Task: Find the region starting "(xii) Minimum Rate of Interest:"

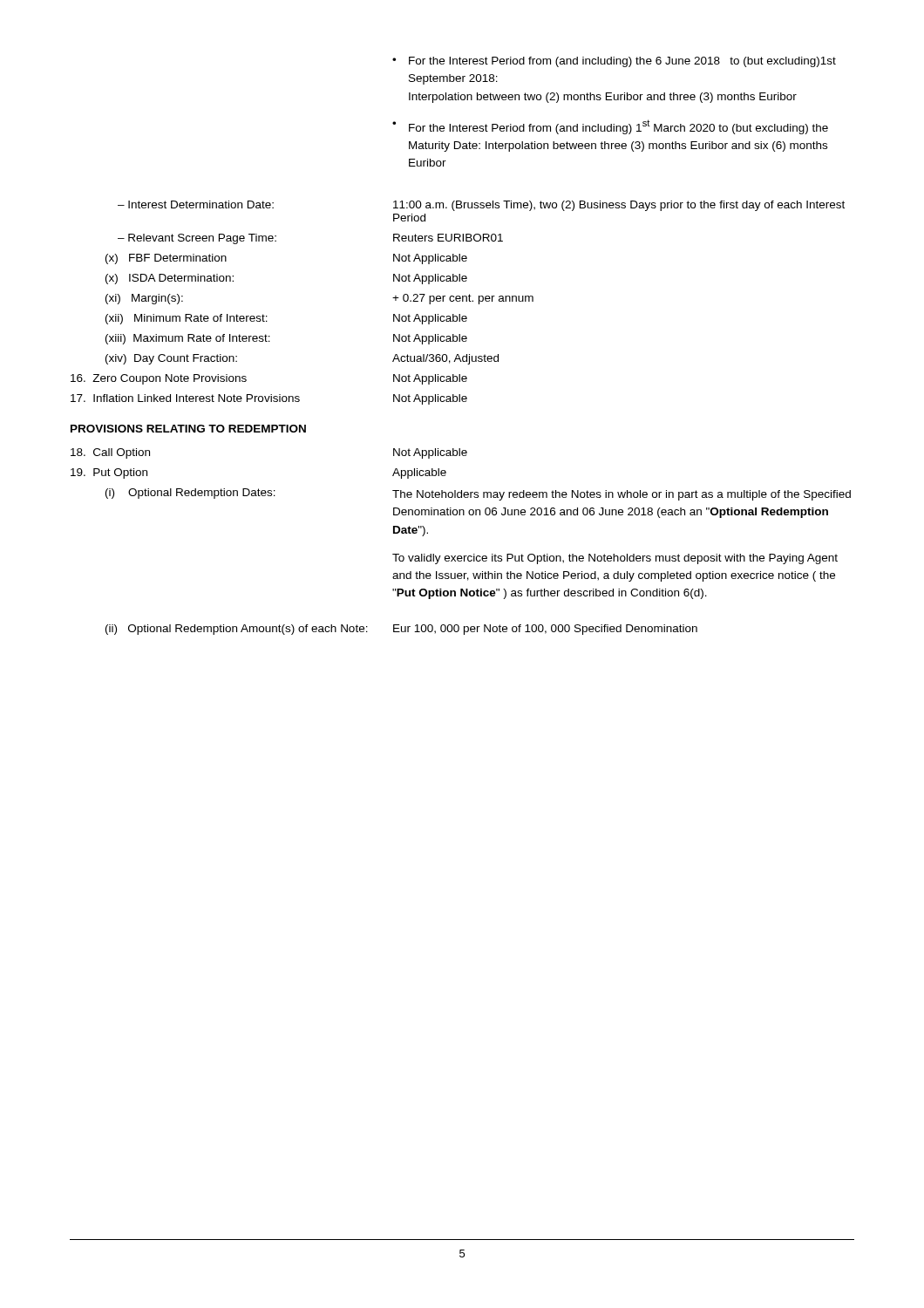Action: [462, 318]
